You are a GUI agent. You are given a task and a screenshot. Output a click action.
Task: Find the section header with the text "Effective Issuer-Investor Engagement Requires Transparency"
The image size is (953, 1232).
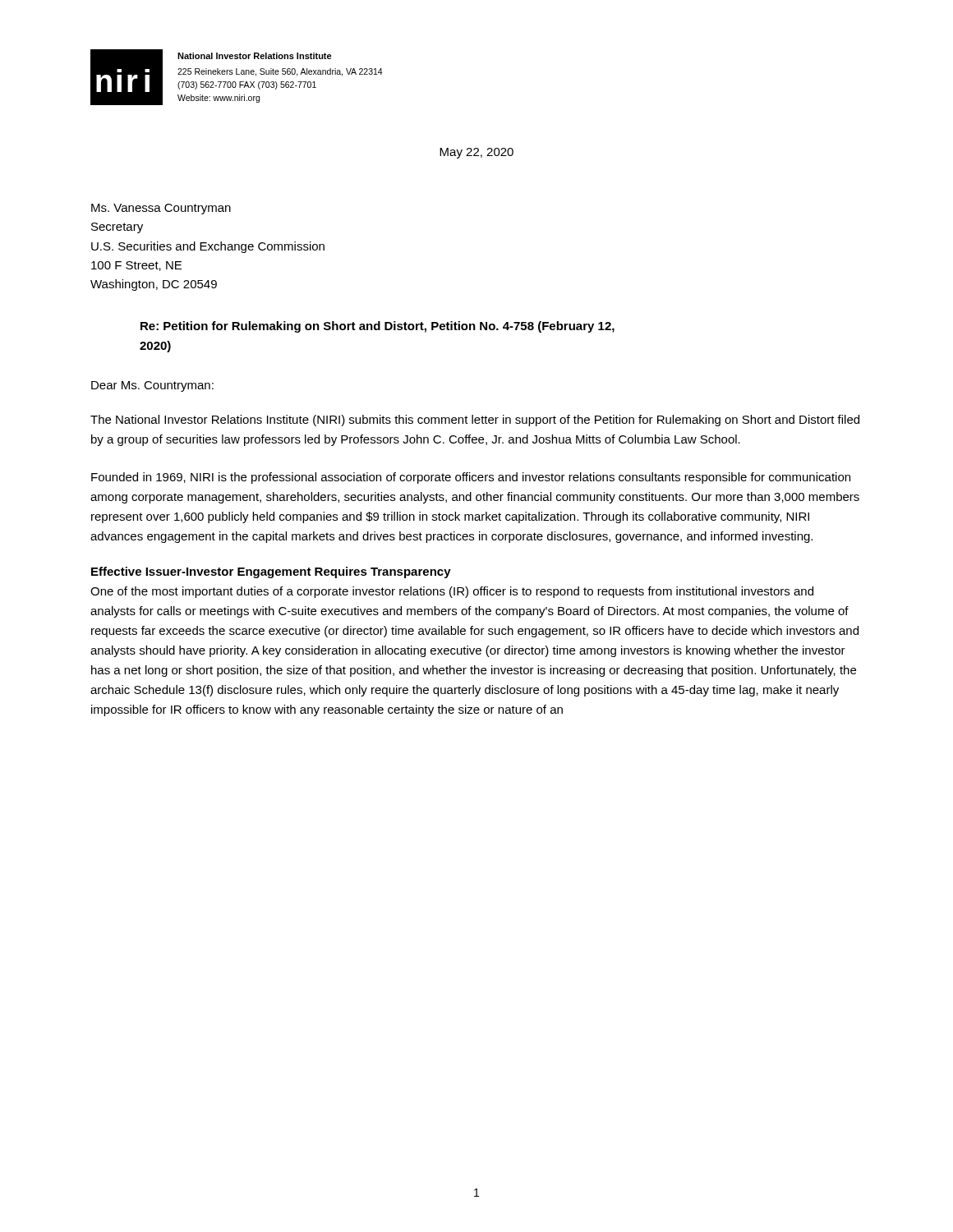coord(270,571)
